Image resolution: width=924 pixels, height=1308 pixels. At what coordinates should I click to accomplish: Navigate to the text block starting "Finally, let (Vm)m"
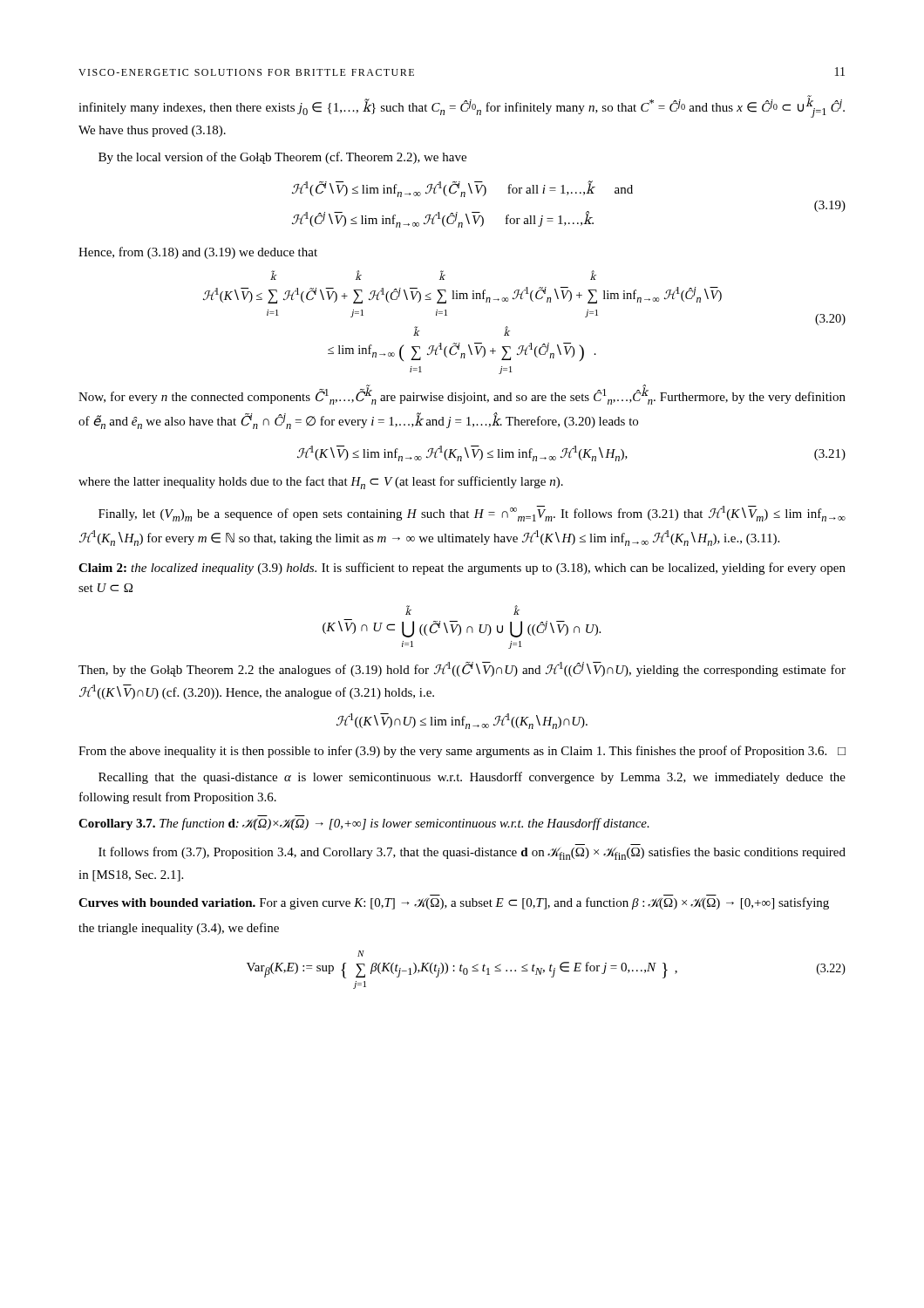coord(462,526)
